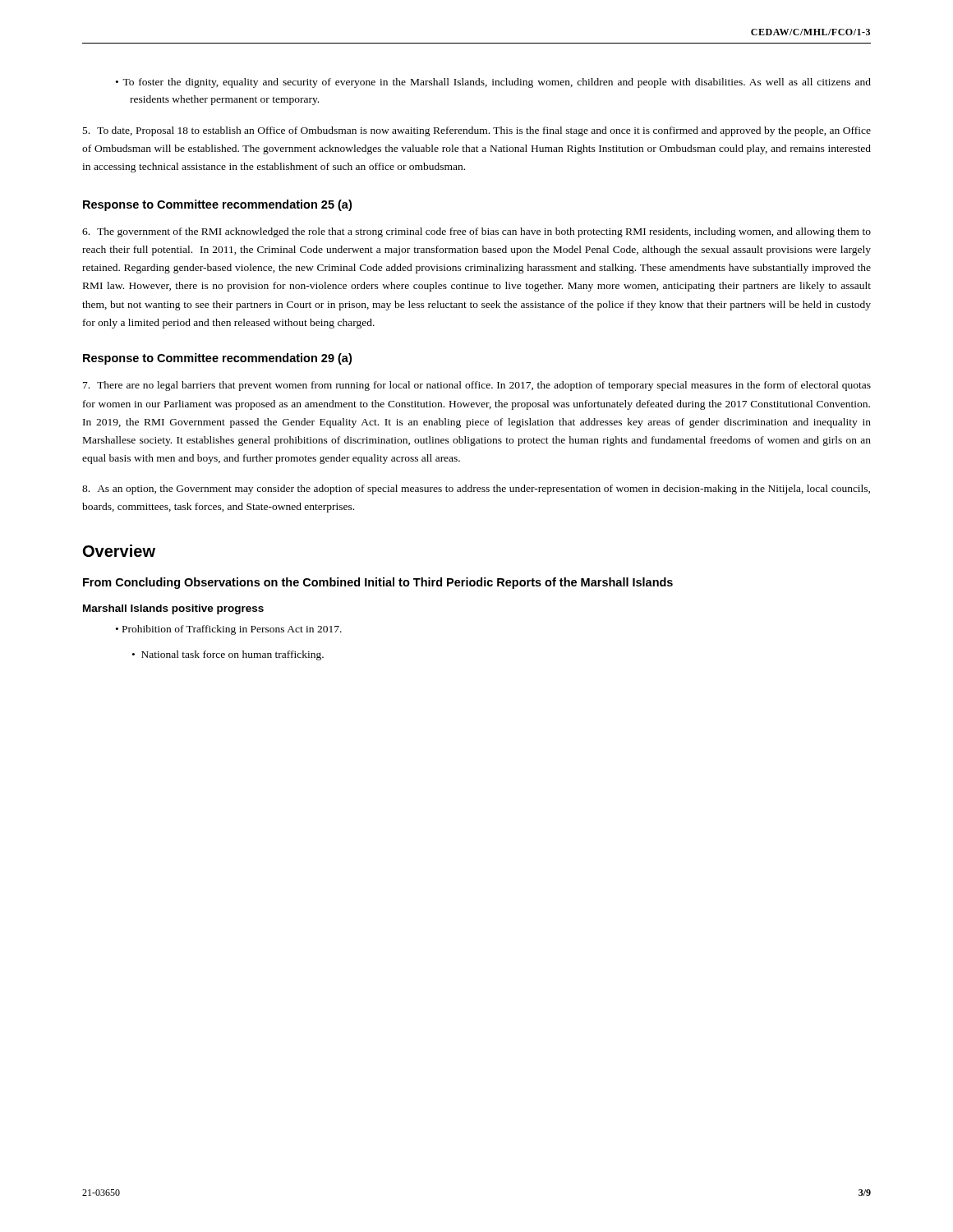Screen dimensions: 1232x953
Task: Find the section header containing "Marshall Islands positive progress"
Action: point(173,608)
